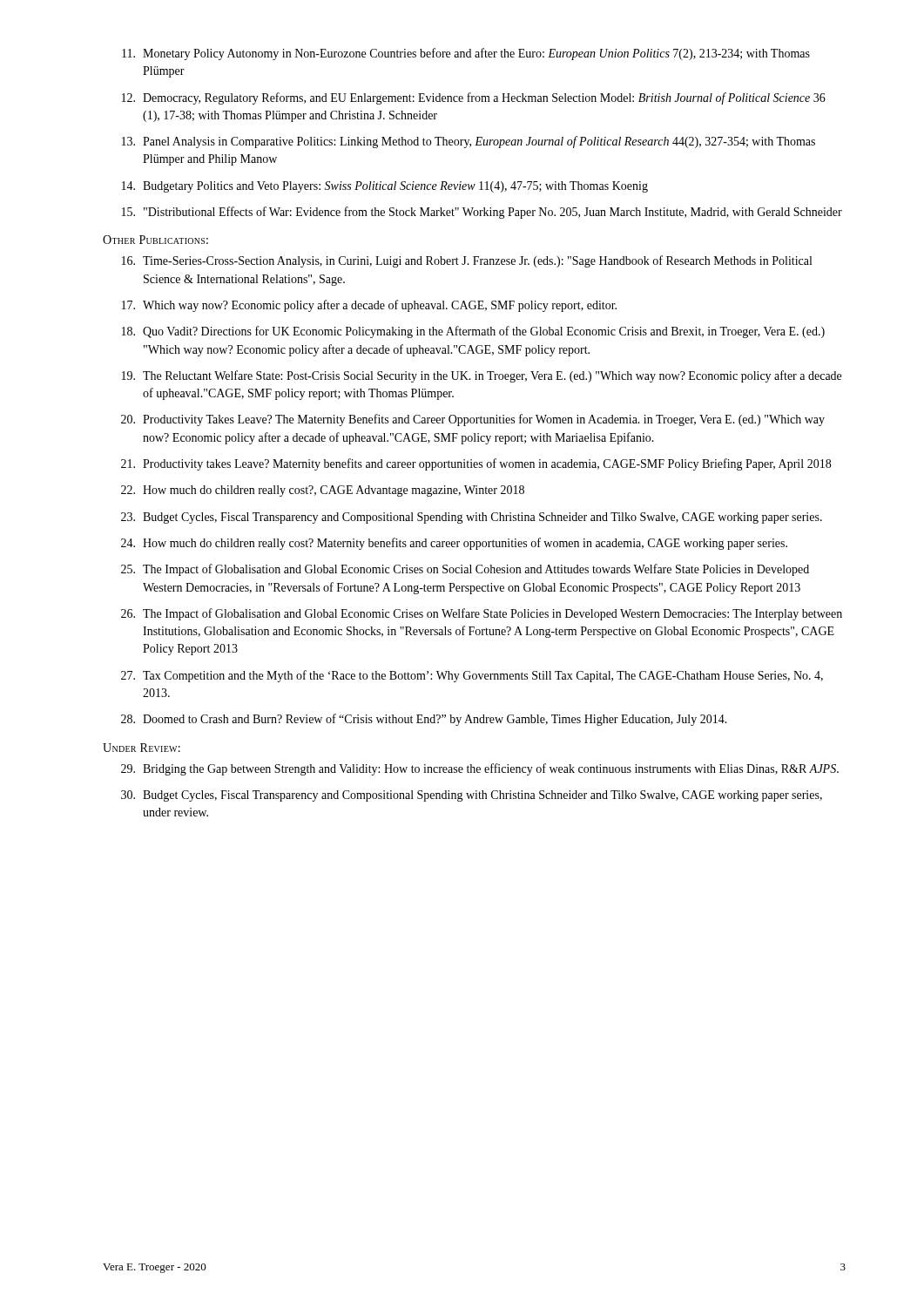Locate the element starting "14. Budgetary Politics and Veto Players: Swiss Political"

point(474,186)
